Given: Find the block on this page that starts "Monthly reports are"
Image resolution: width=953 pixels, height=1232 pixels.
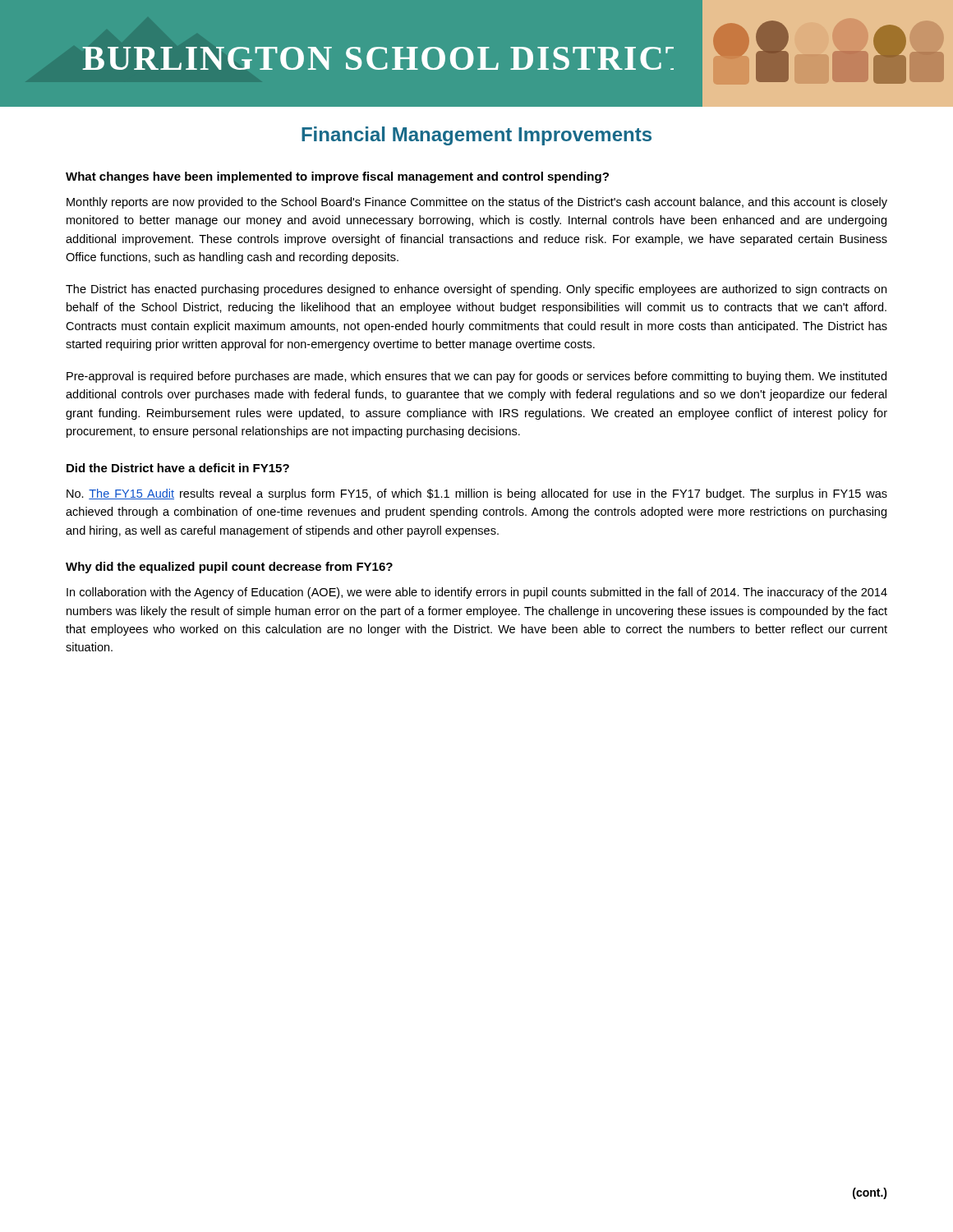Looking at the screenshot, I should coord(476,230).
